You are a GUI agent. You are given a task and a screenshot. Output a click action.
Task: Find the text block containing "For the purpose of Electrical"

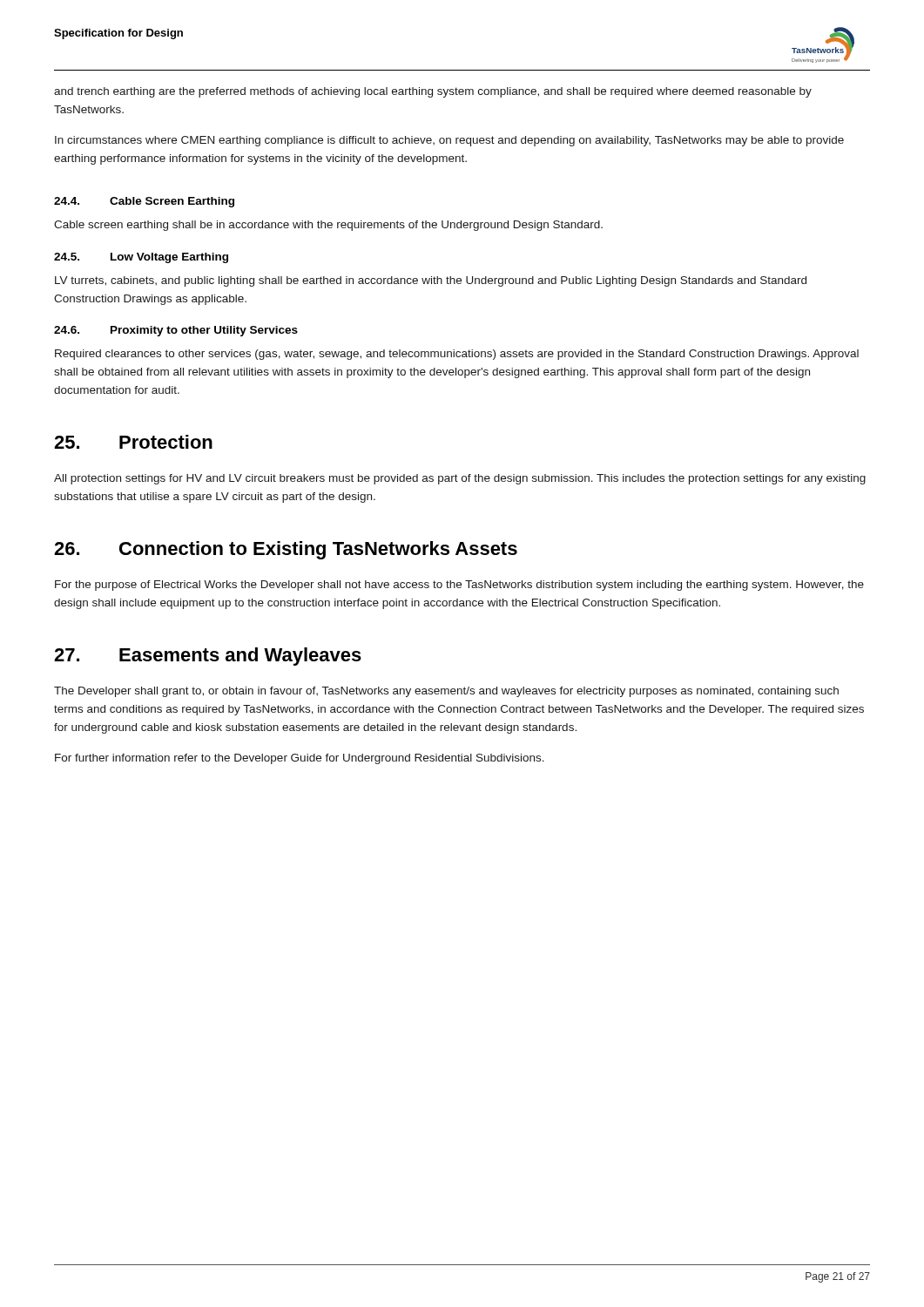coord(459,593)
